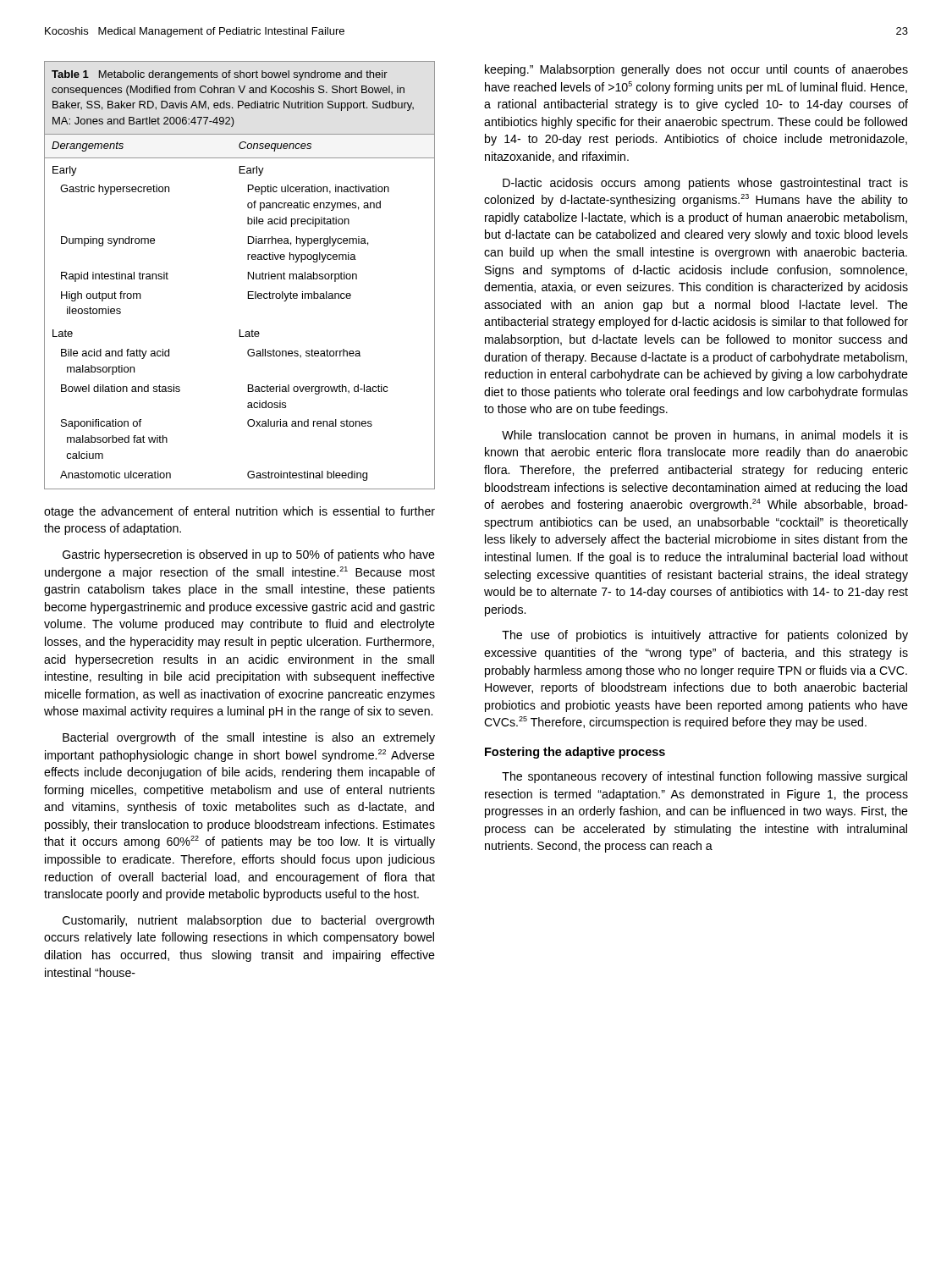
Task: Point to the region starting "keeping.” Malabsorption generally does not occur until counts"
Action: [696, 113]
